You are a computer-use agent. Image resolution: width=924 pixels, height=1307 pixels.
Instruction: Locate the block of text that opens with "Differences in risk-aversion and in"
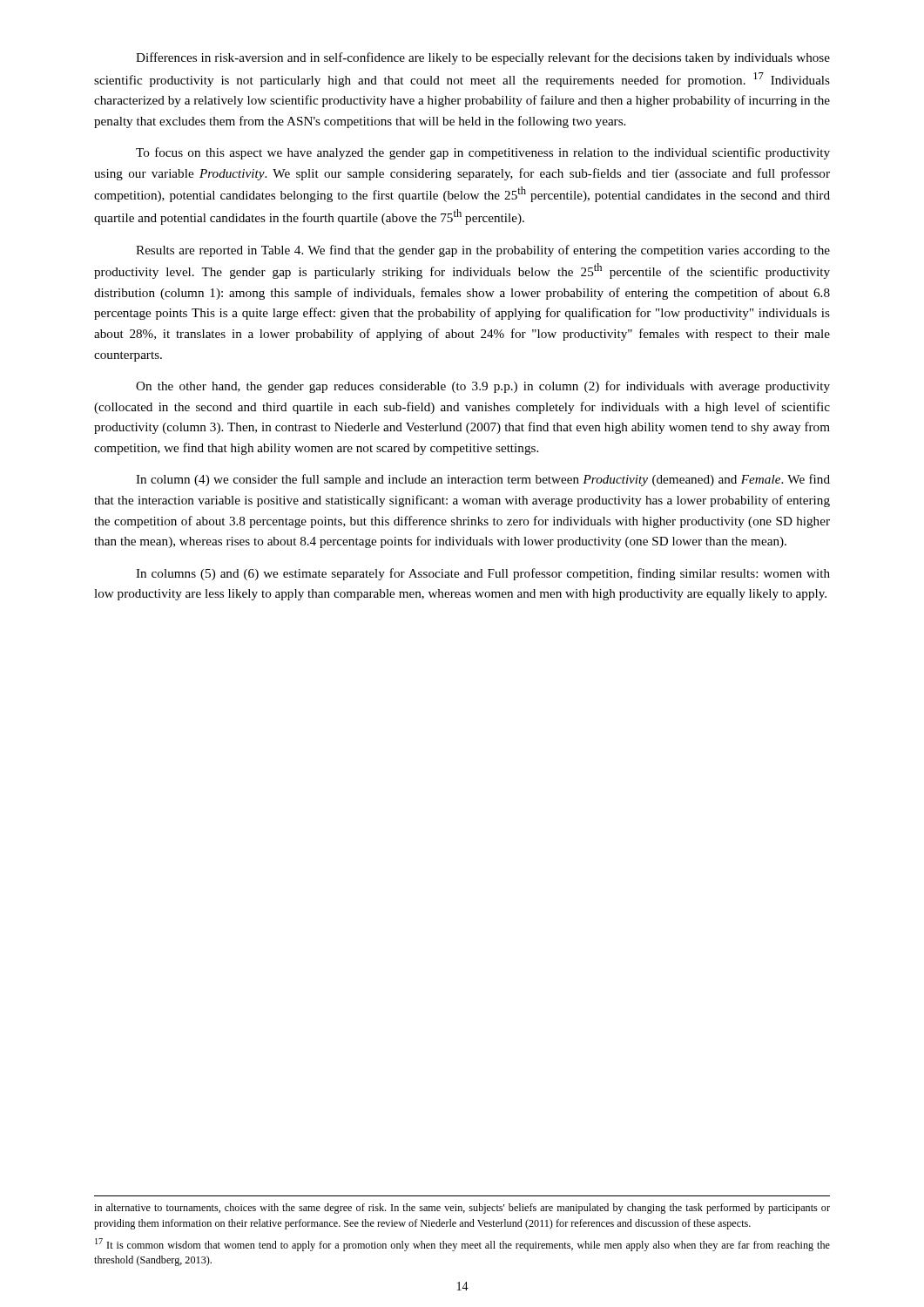point(462,89)
